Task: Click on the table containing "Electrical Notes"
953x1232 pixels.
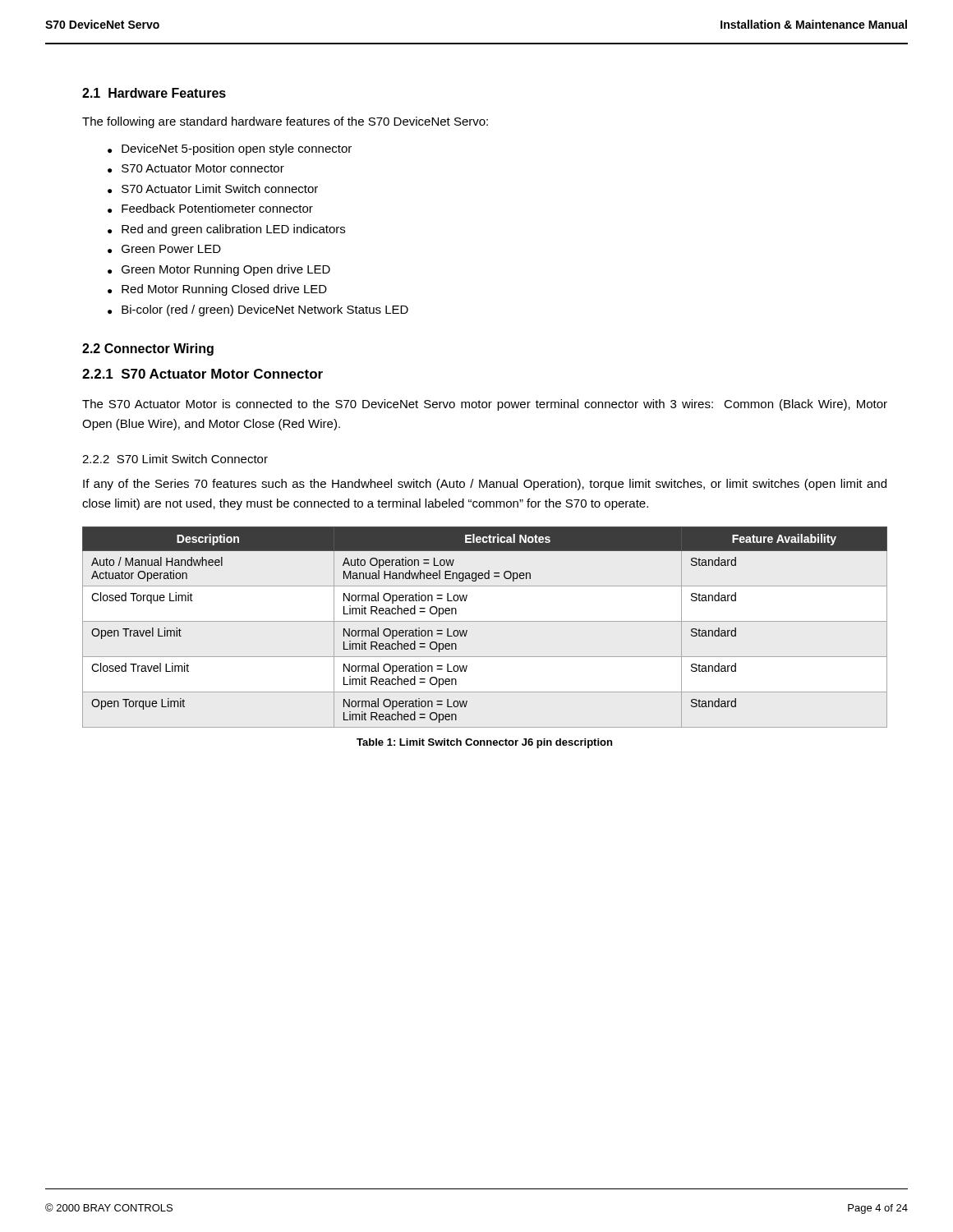Action: [x=485, y=627]
